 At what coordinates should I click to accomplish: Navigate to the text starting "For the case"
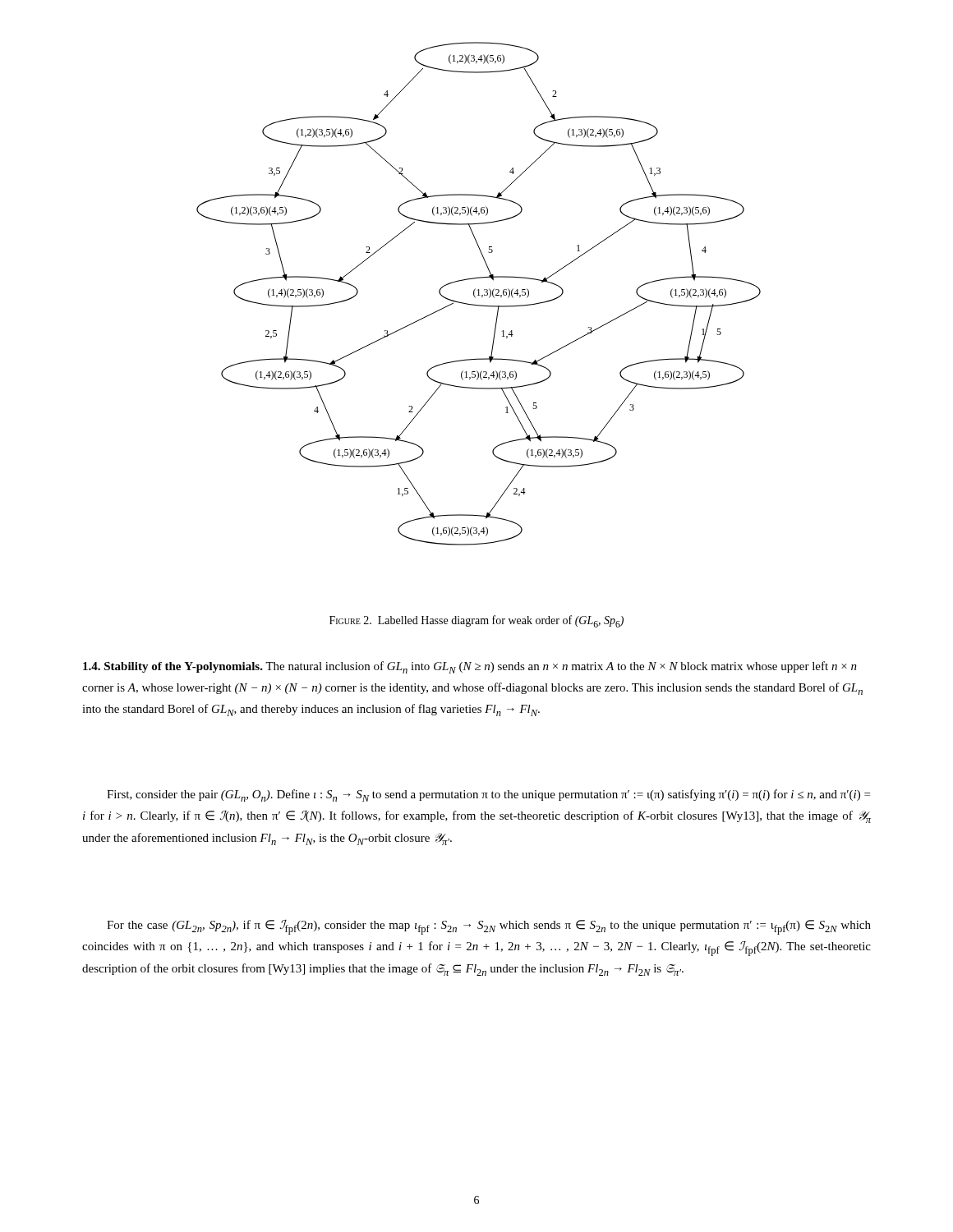(476, 948)
